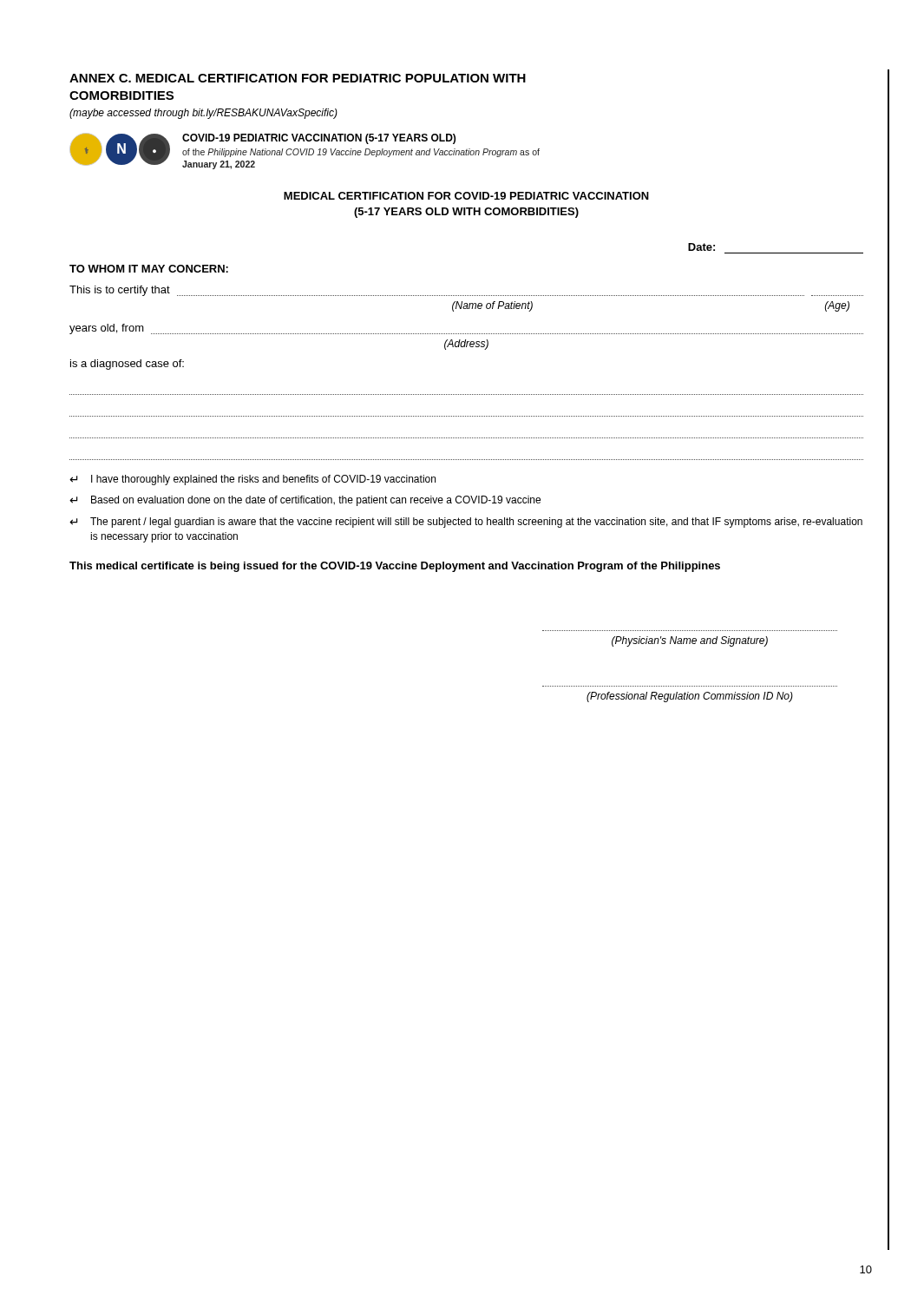Click the passage that begins "(Physician's Name and Signature)"
Viewport: 924px width, 1302px height.
690,641
